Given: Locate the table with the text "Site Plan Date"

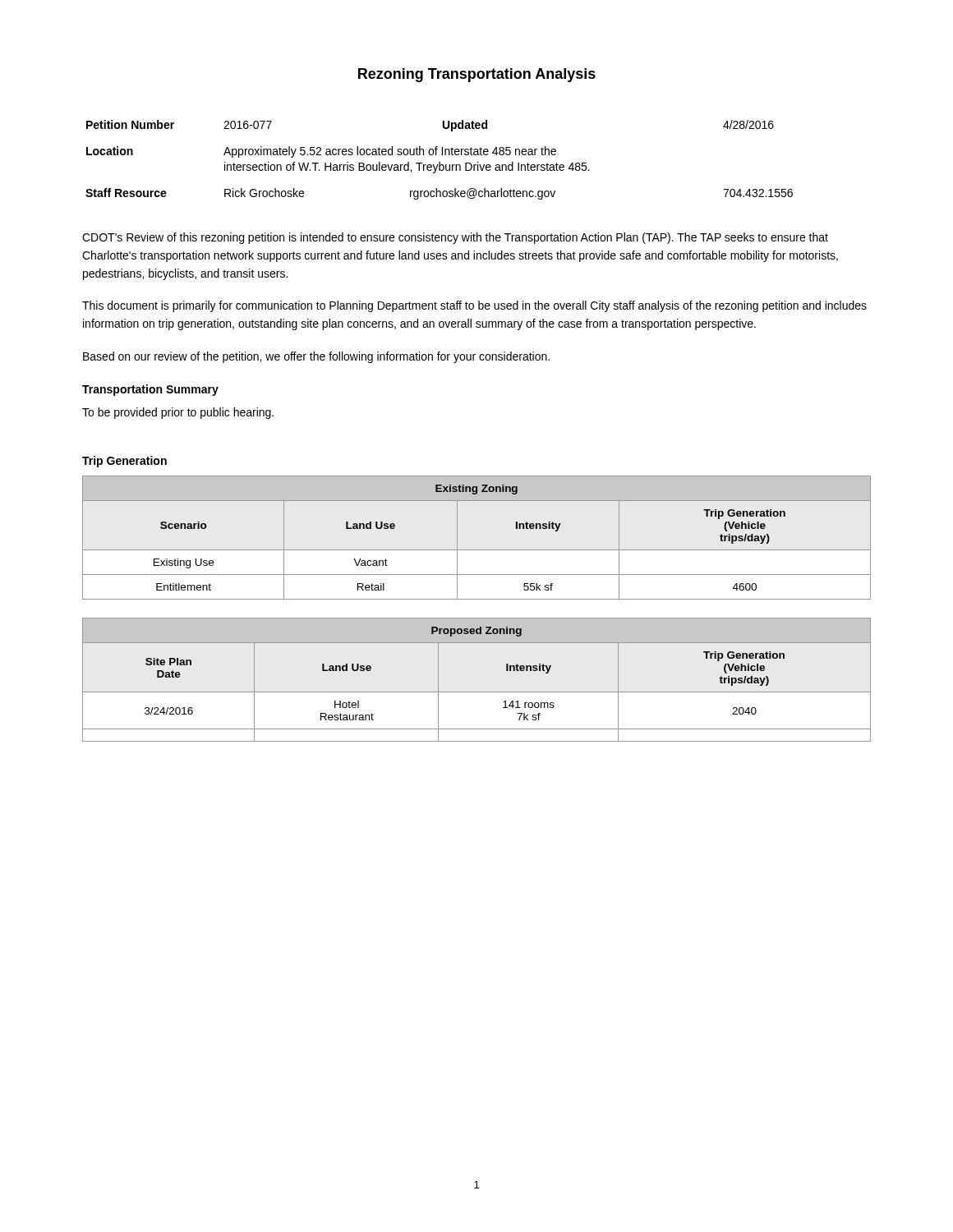Looking at the screenshot, I should (x=476, y=680).
